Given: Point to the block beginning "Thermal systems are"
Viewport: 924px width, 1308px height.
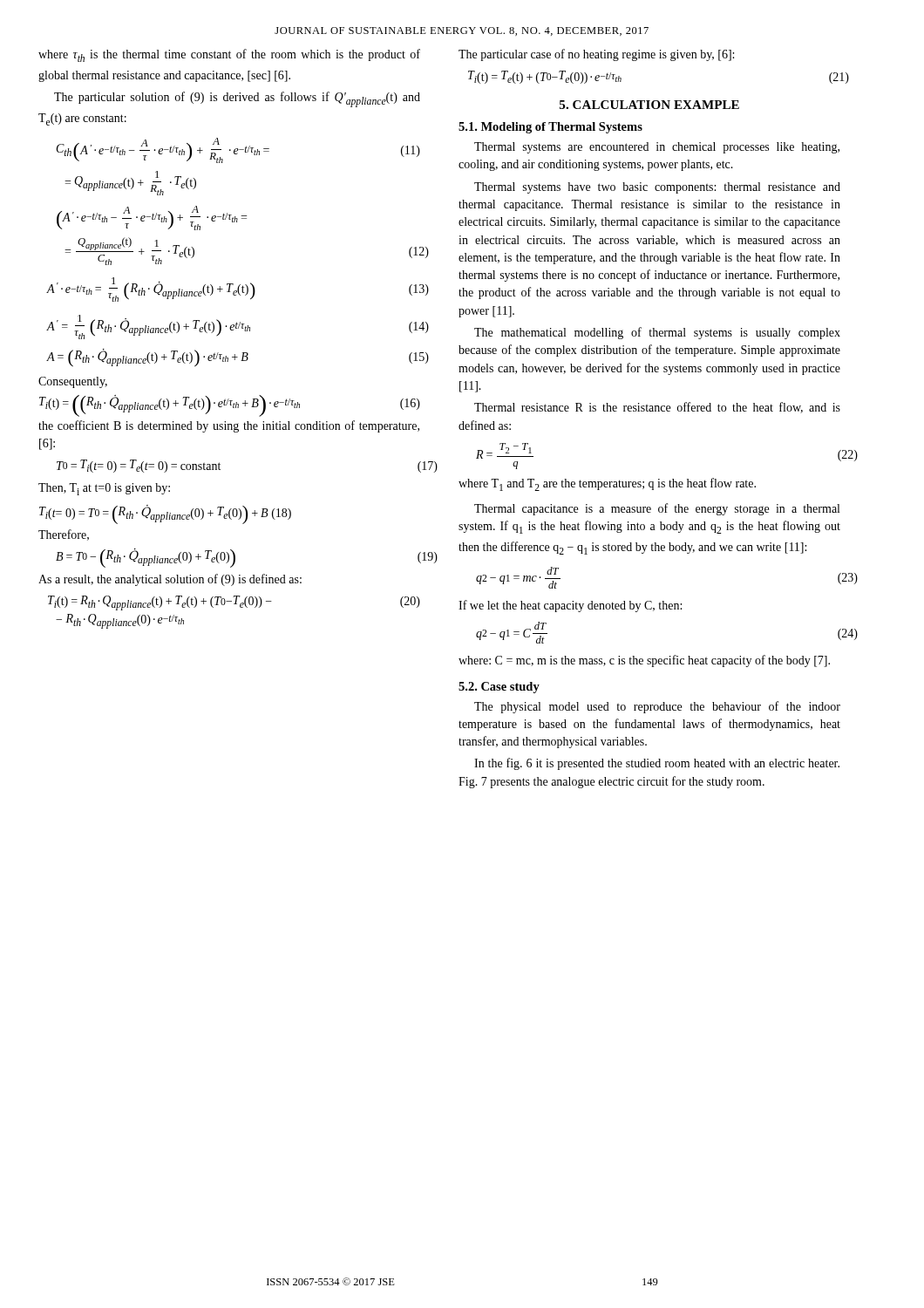Looking at the screenshot, I should (649, 287).
